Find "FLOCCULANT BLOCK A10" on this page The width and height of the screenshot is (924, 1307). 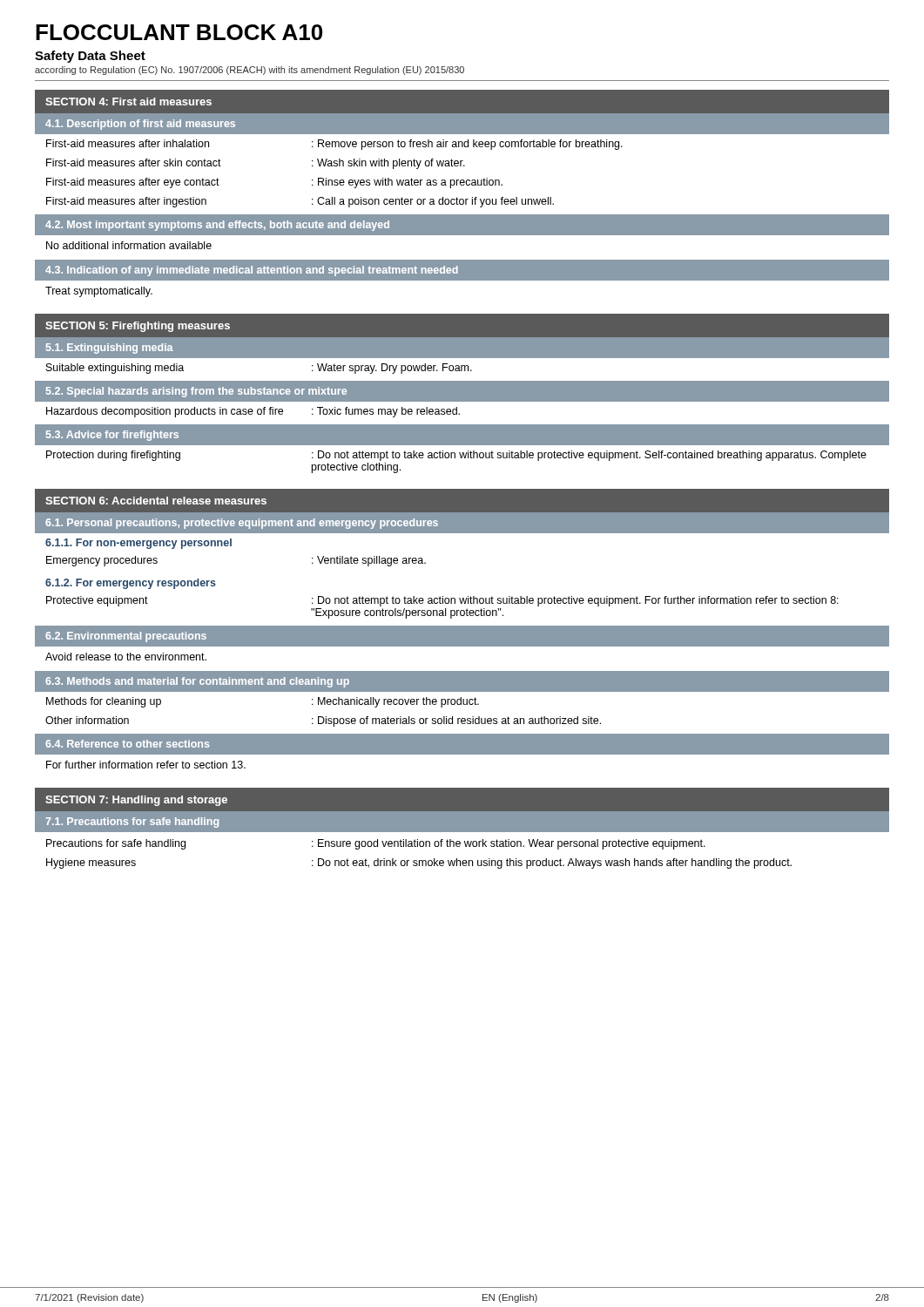pos(179,32)
